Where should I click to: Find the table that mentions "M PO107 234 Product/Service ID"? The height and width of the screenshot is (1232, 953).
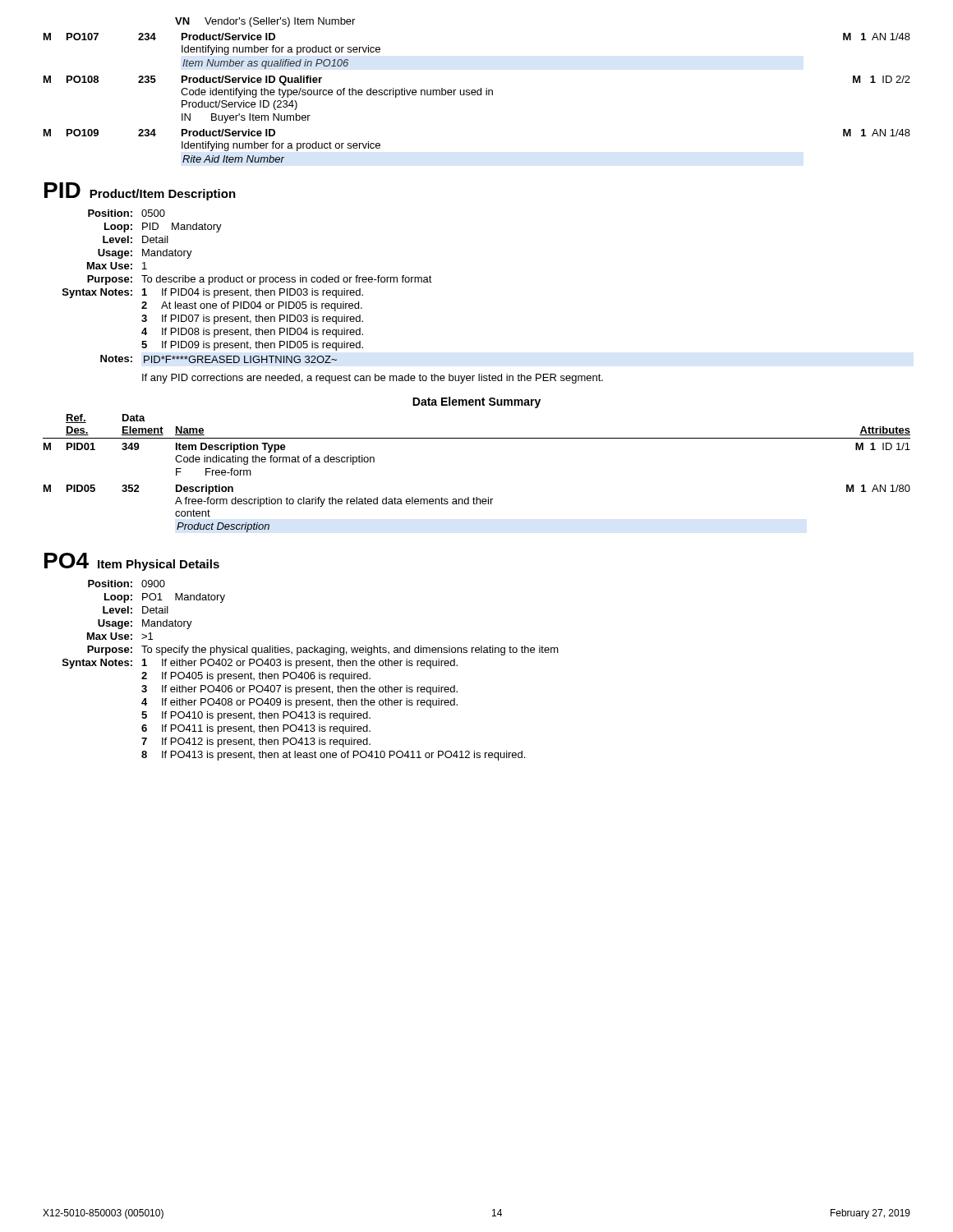pos(476,98)
